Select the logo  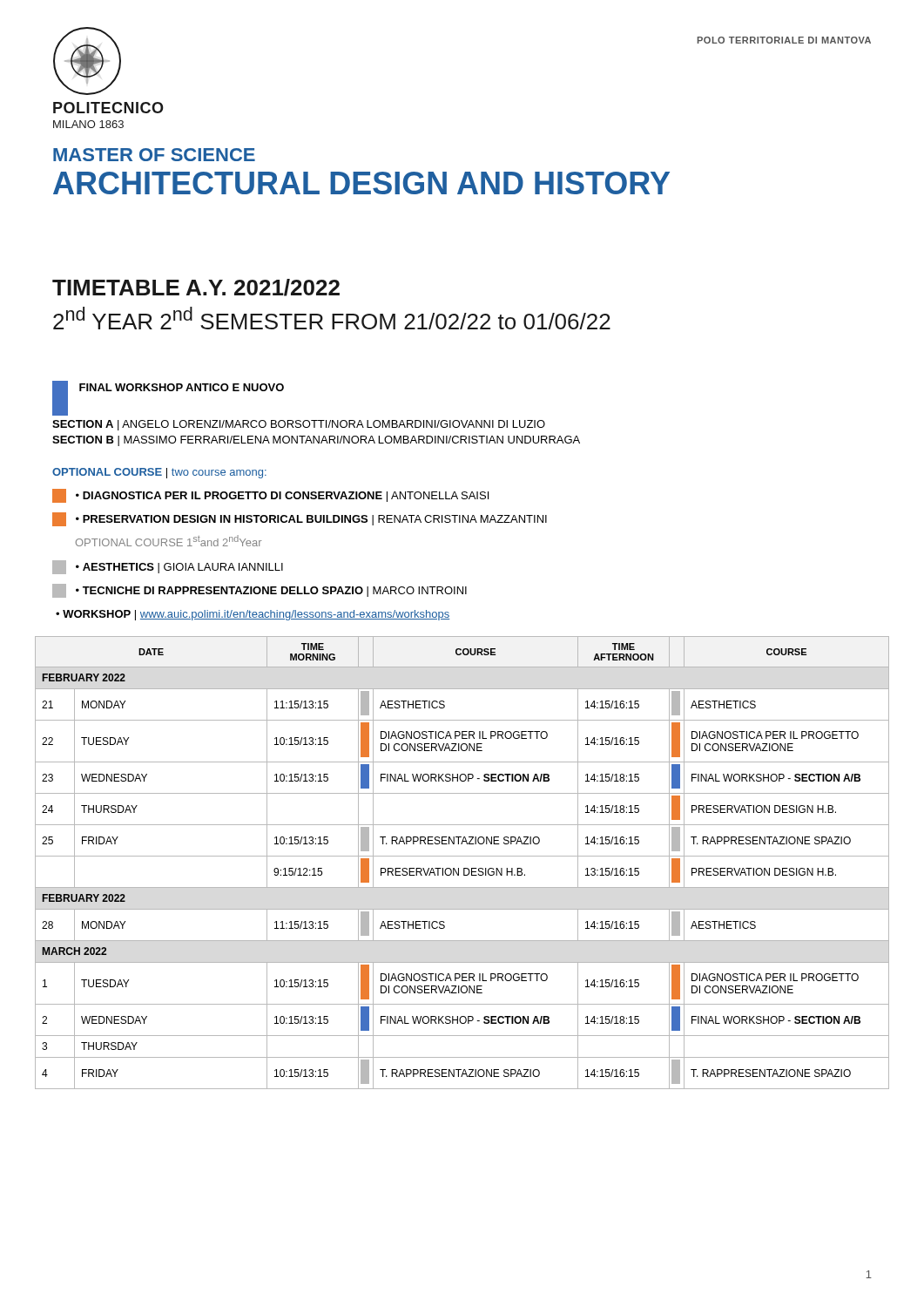coord(108,78)
